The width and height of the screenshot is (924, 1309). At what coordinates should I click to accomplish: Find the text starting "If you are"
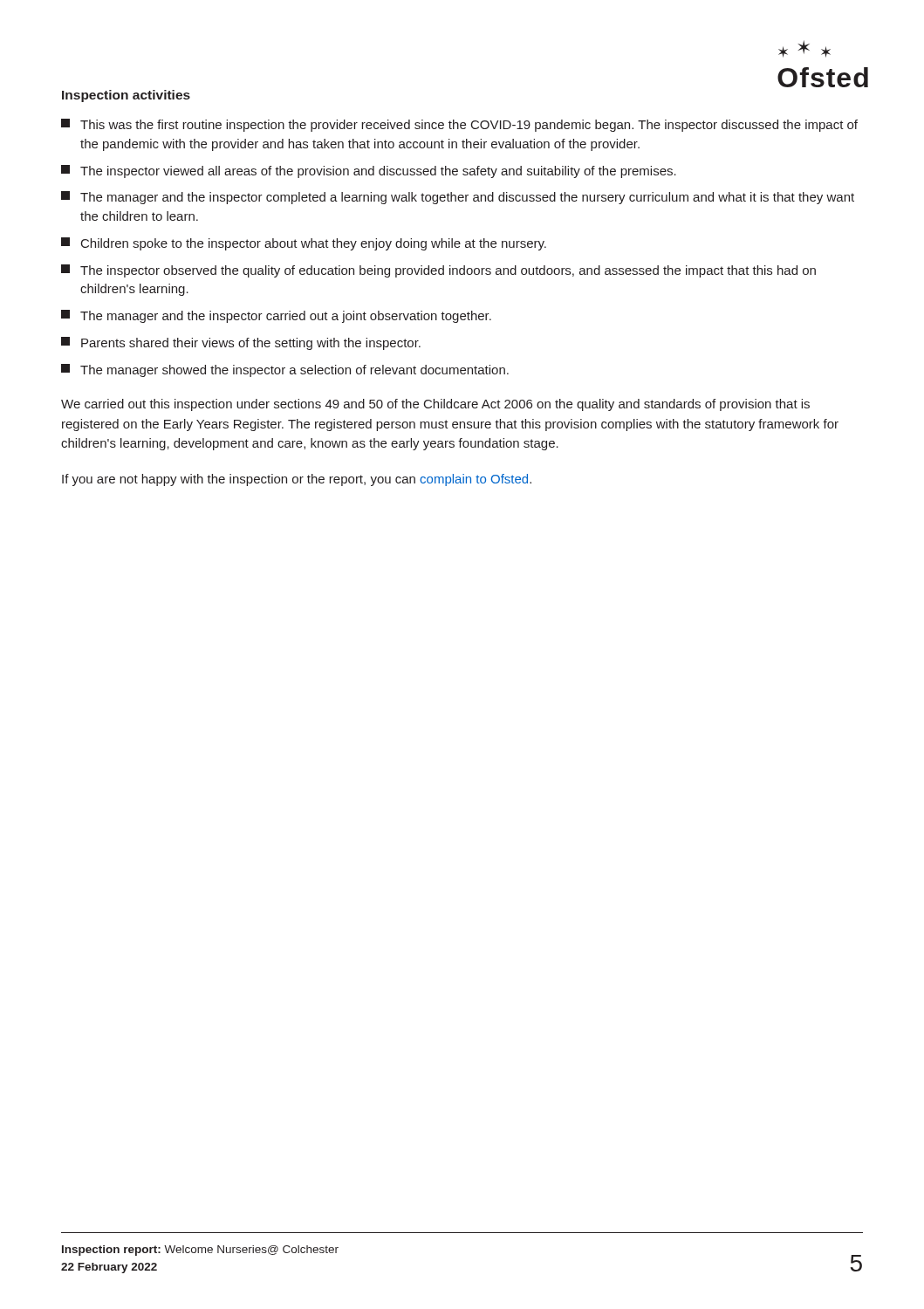pyautogui.click(x=297, y=478)
